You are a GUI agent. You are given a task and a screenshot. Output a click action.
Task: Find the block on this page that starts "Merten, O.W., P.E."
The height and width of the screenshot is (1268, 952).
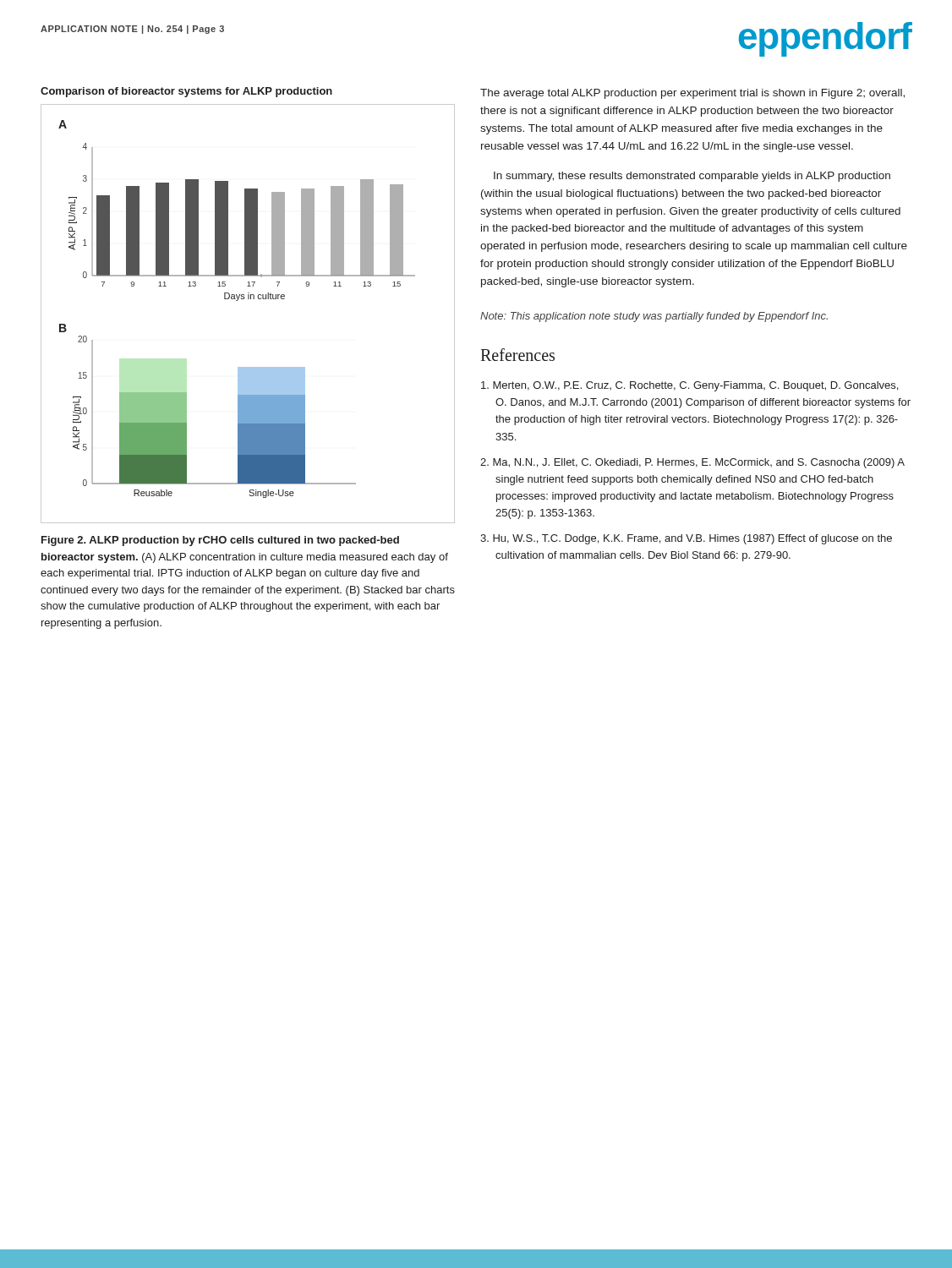(695, 411)
